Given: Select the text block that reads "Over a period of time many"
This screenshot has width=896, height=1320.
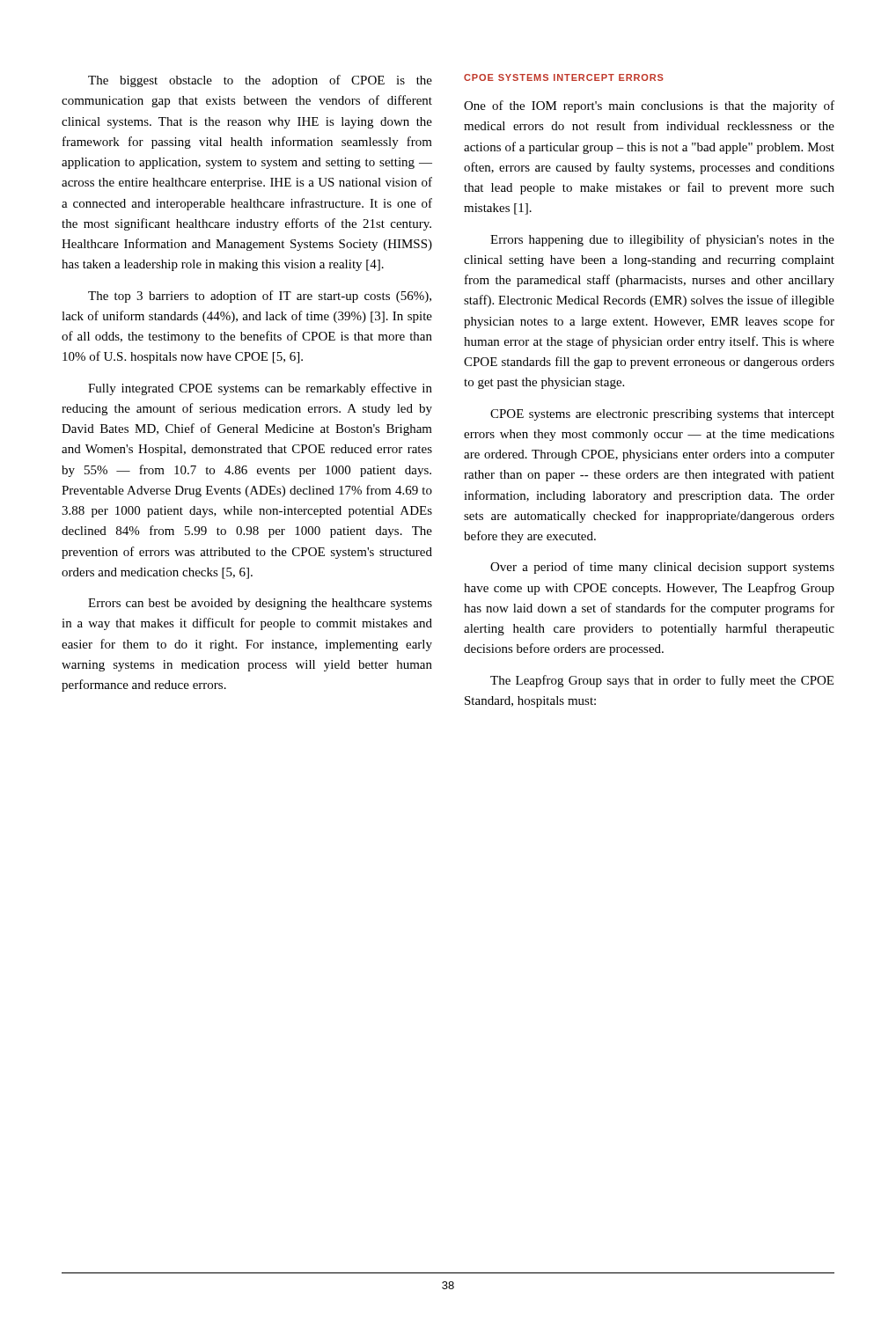Looking at the screenshot, I should click(x=649, y=608).
